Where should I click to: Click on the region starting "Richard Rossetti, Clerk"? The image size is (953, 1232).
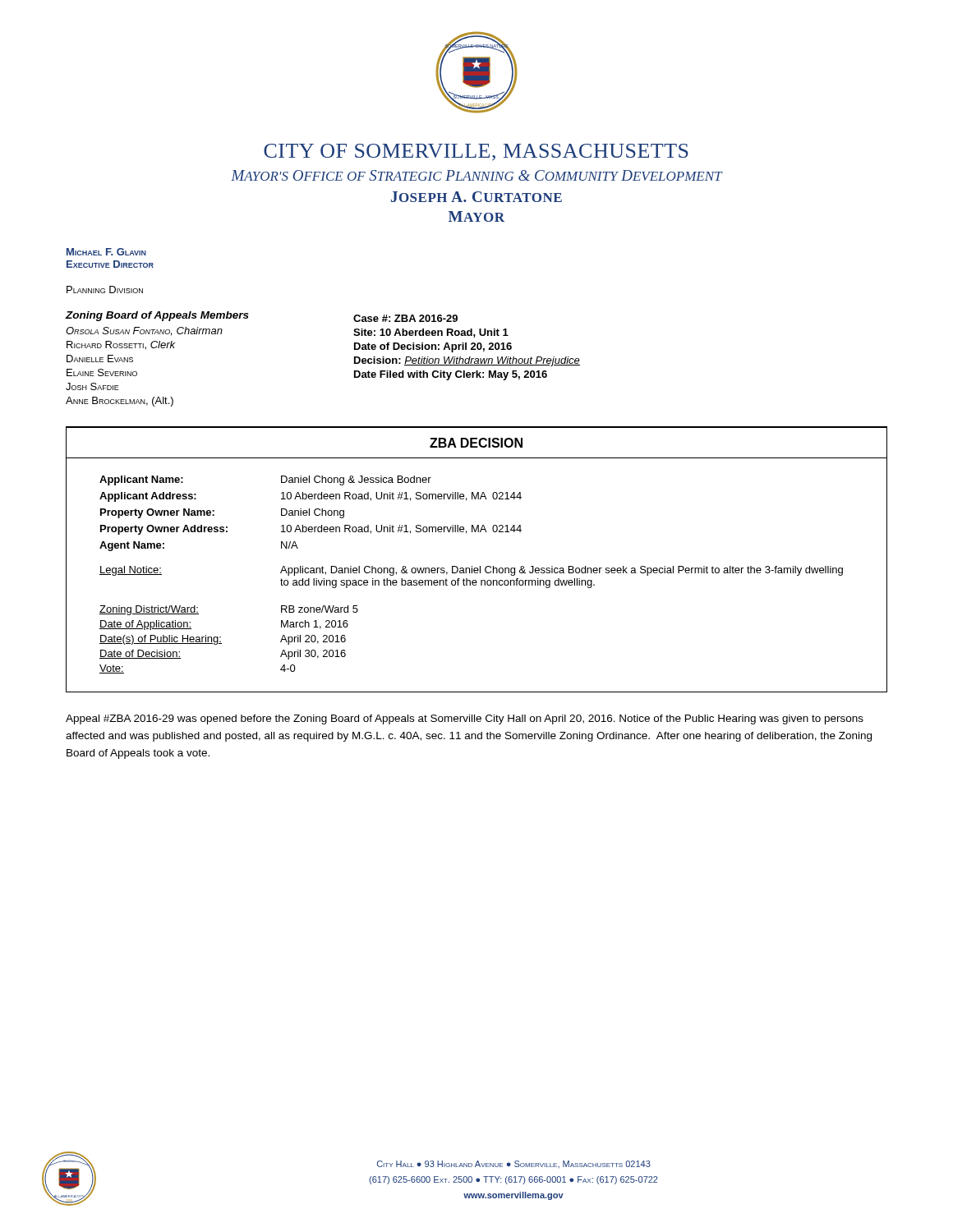coord(120,345)
